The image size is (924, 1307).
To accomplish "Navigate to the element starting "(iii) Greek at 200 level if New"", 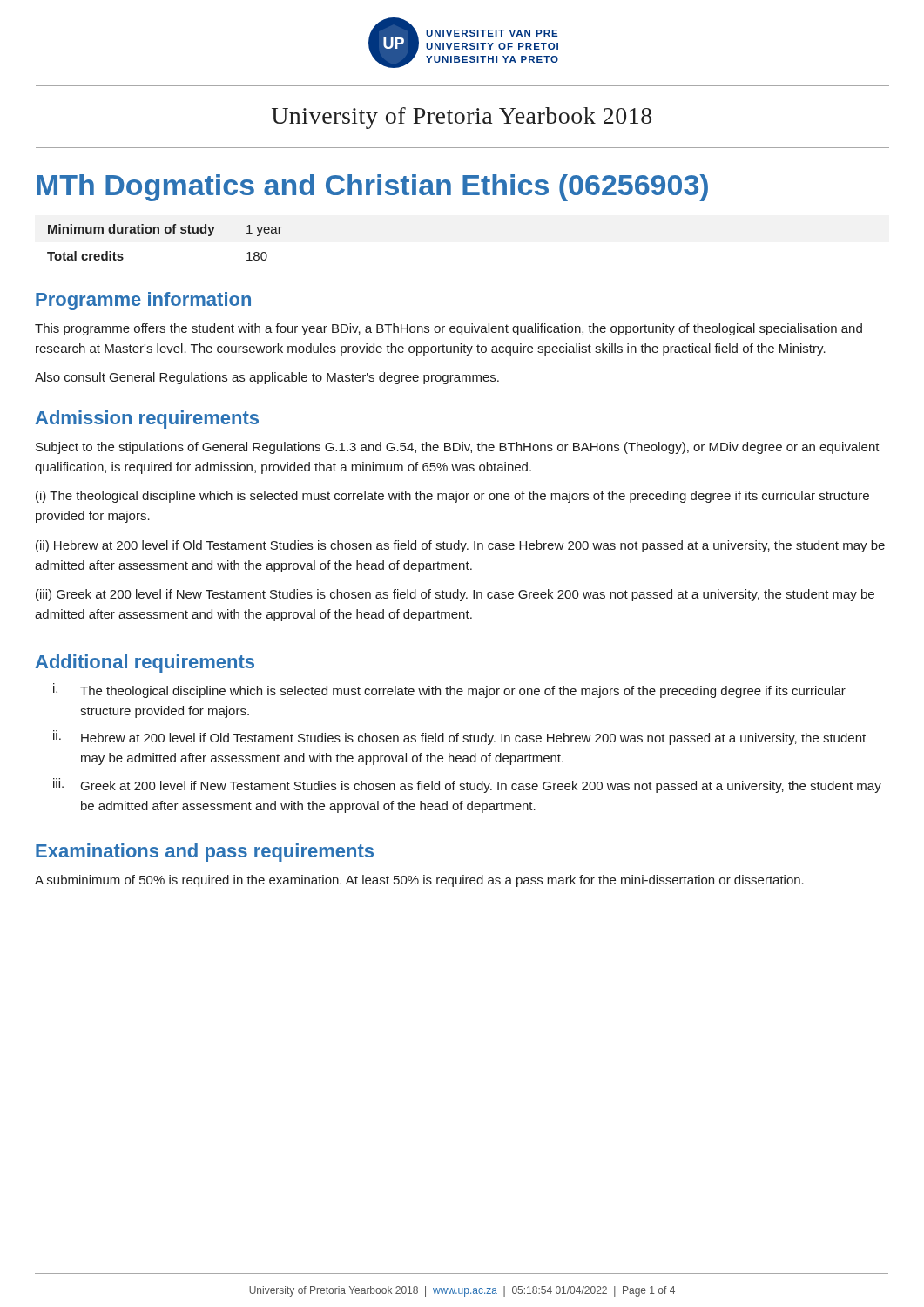I will [x=455, y=604].
